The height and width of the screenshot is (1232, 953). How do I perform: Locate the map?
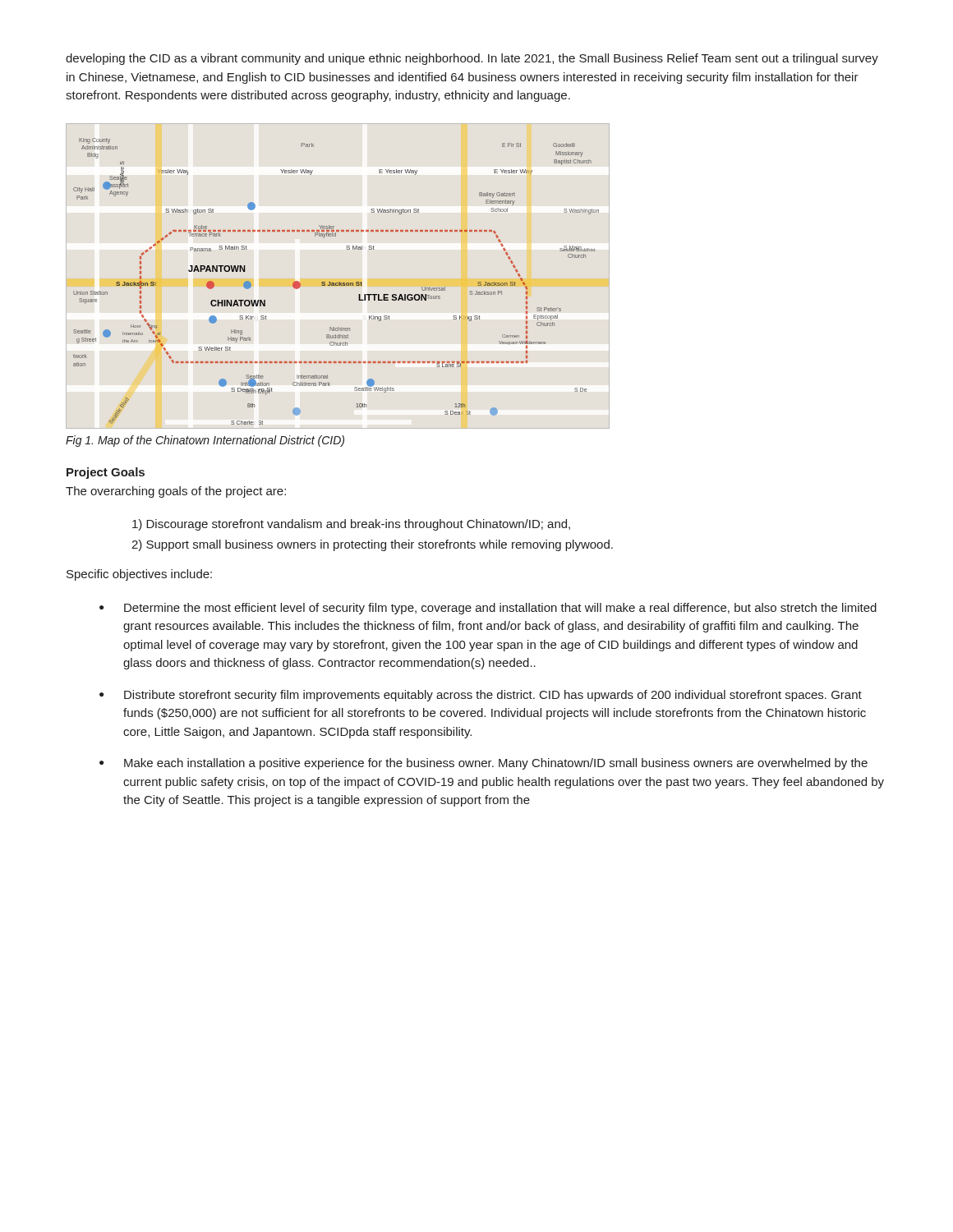(337, 276)
